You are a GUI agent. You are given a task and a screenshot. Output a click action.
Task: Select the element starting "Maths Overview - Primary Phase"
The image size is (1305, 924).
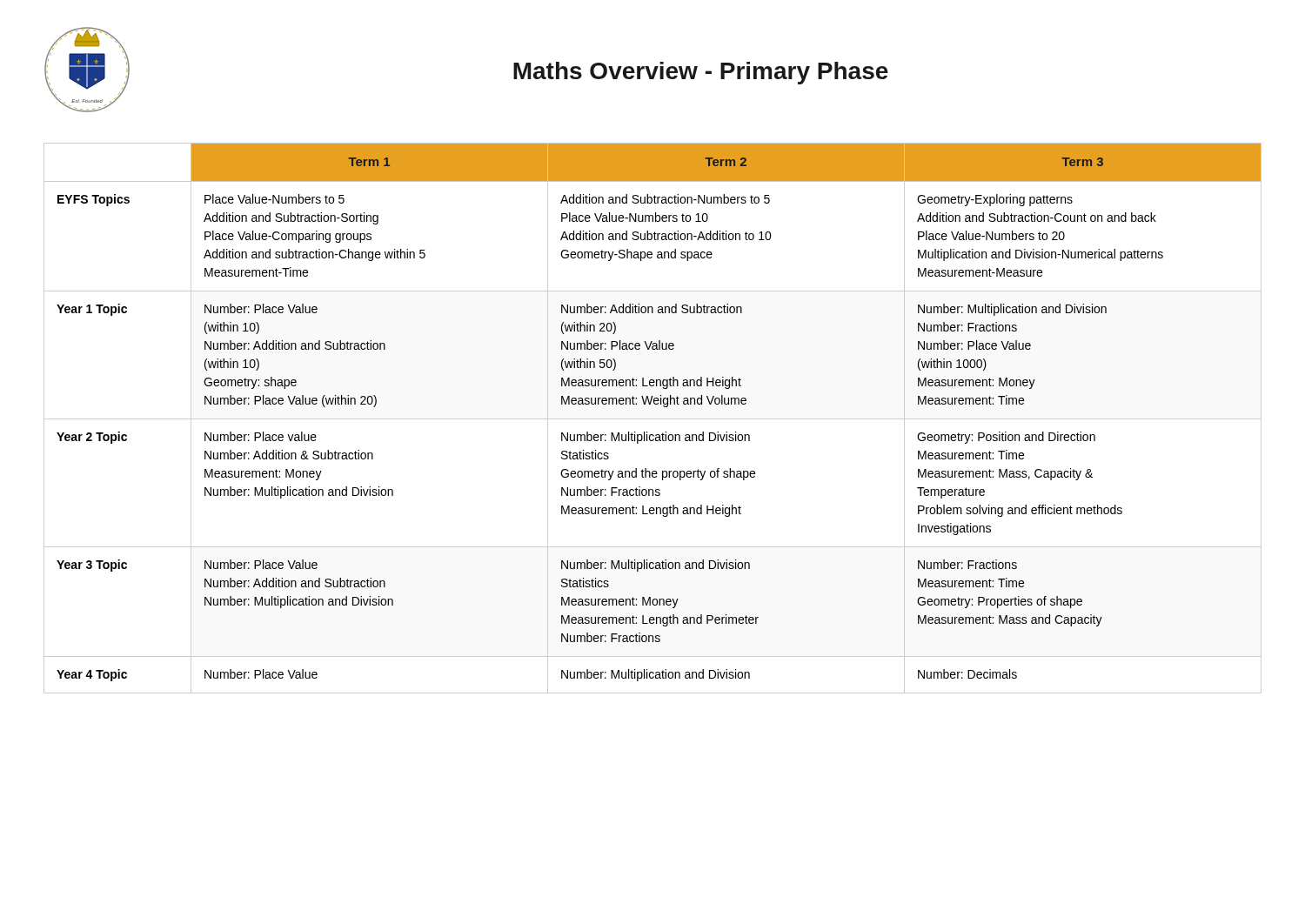700,71
